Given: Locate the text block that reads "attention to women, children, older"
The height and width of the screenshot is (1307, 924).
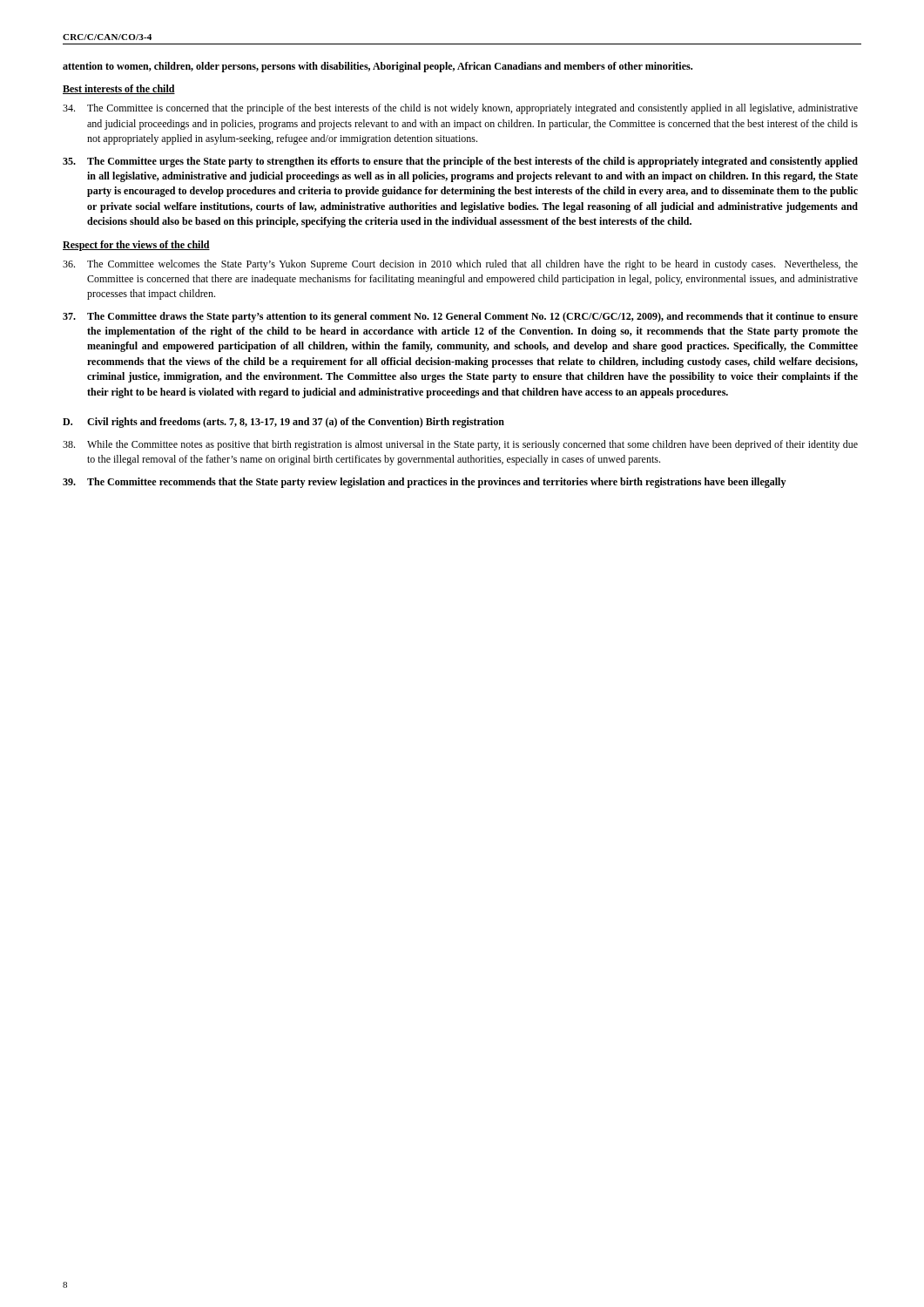Looking at the screenshot, I should pos(378,66).
